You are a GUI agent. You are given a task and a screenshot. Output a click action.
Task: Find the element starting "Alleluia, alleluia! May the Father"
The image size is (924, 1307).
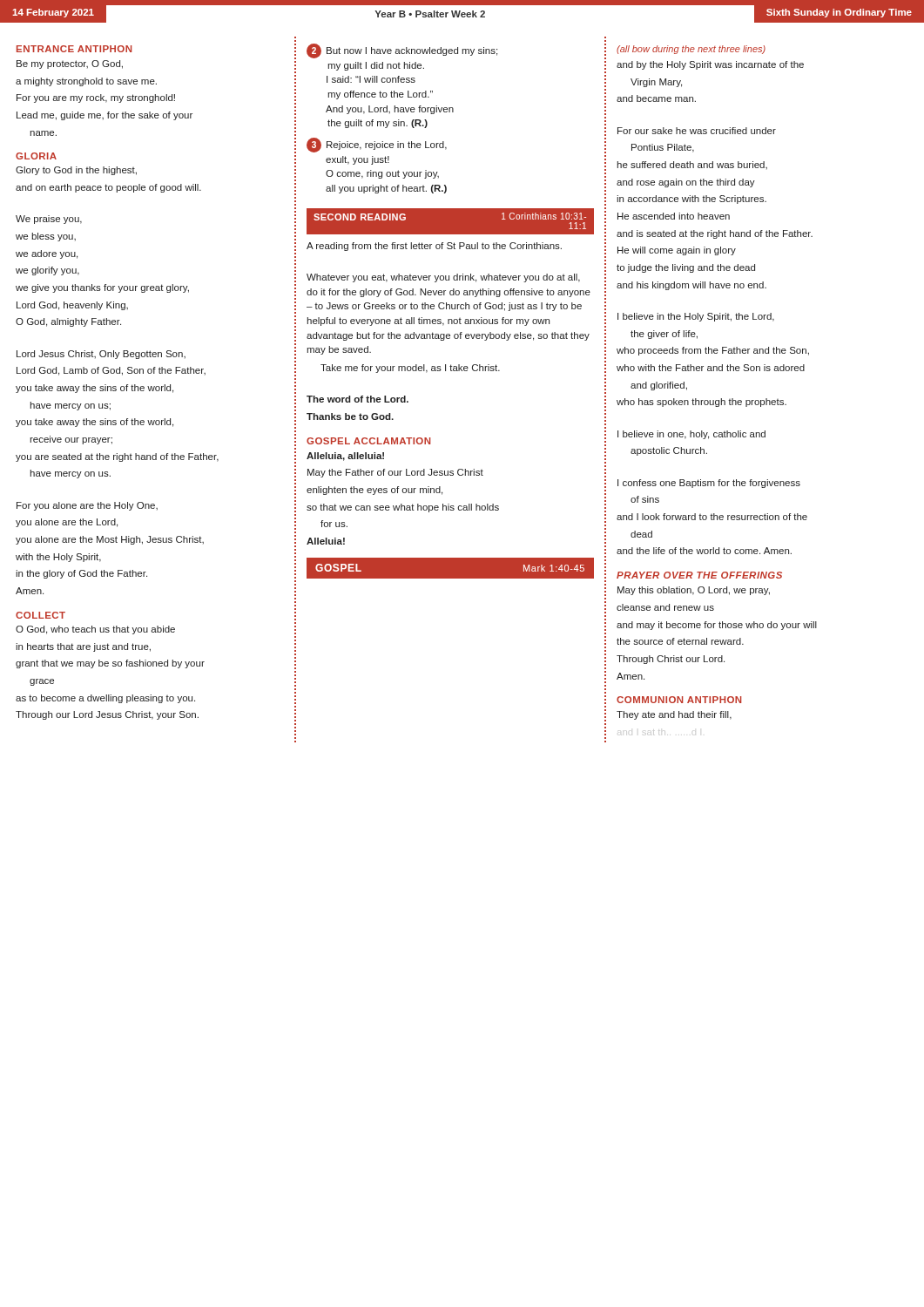(x=450, y=499)
